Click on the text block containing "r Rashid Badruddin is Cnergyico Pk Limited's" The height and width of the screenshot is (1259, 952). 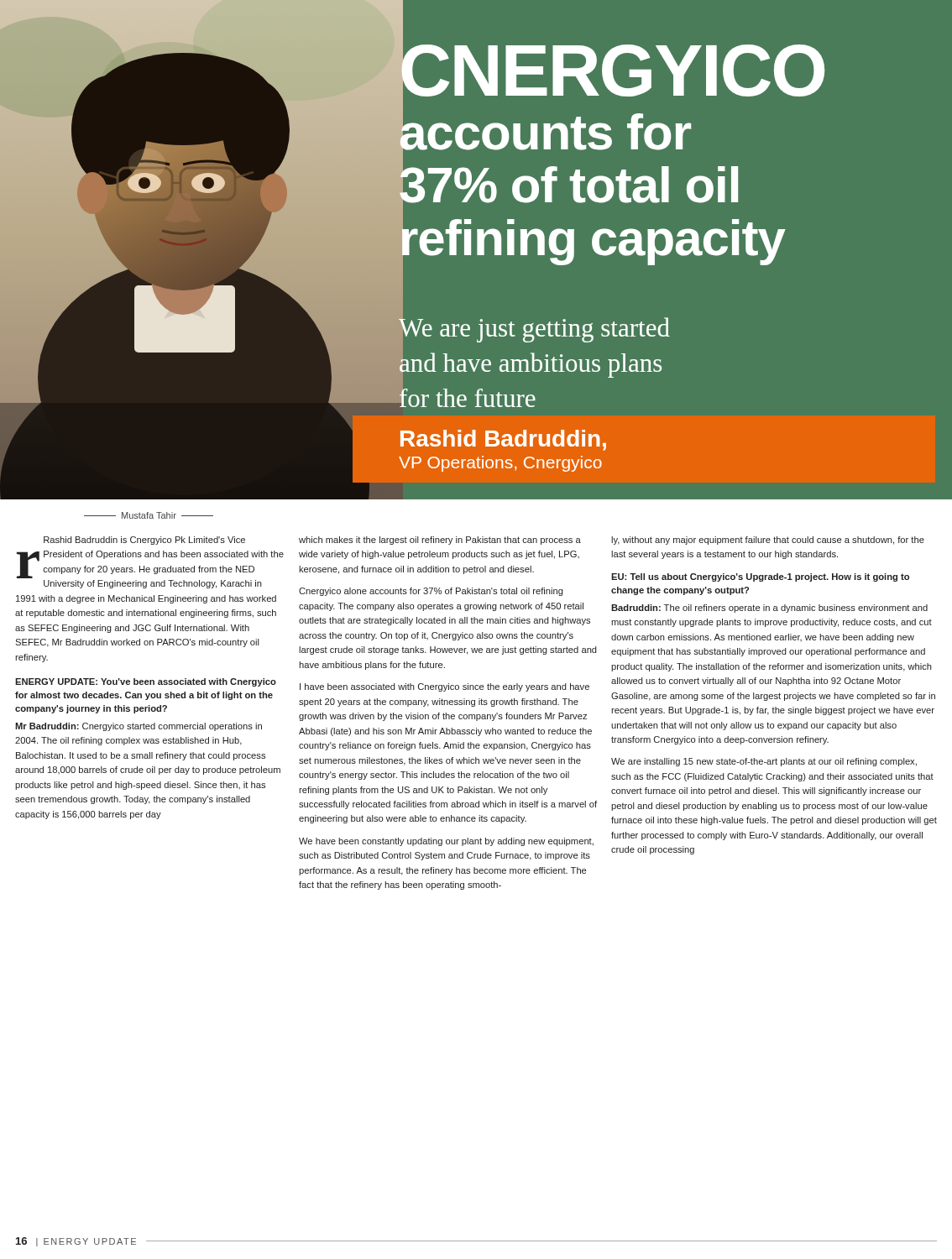point(149,677)
